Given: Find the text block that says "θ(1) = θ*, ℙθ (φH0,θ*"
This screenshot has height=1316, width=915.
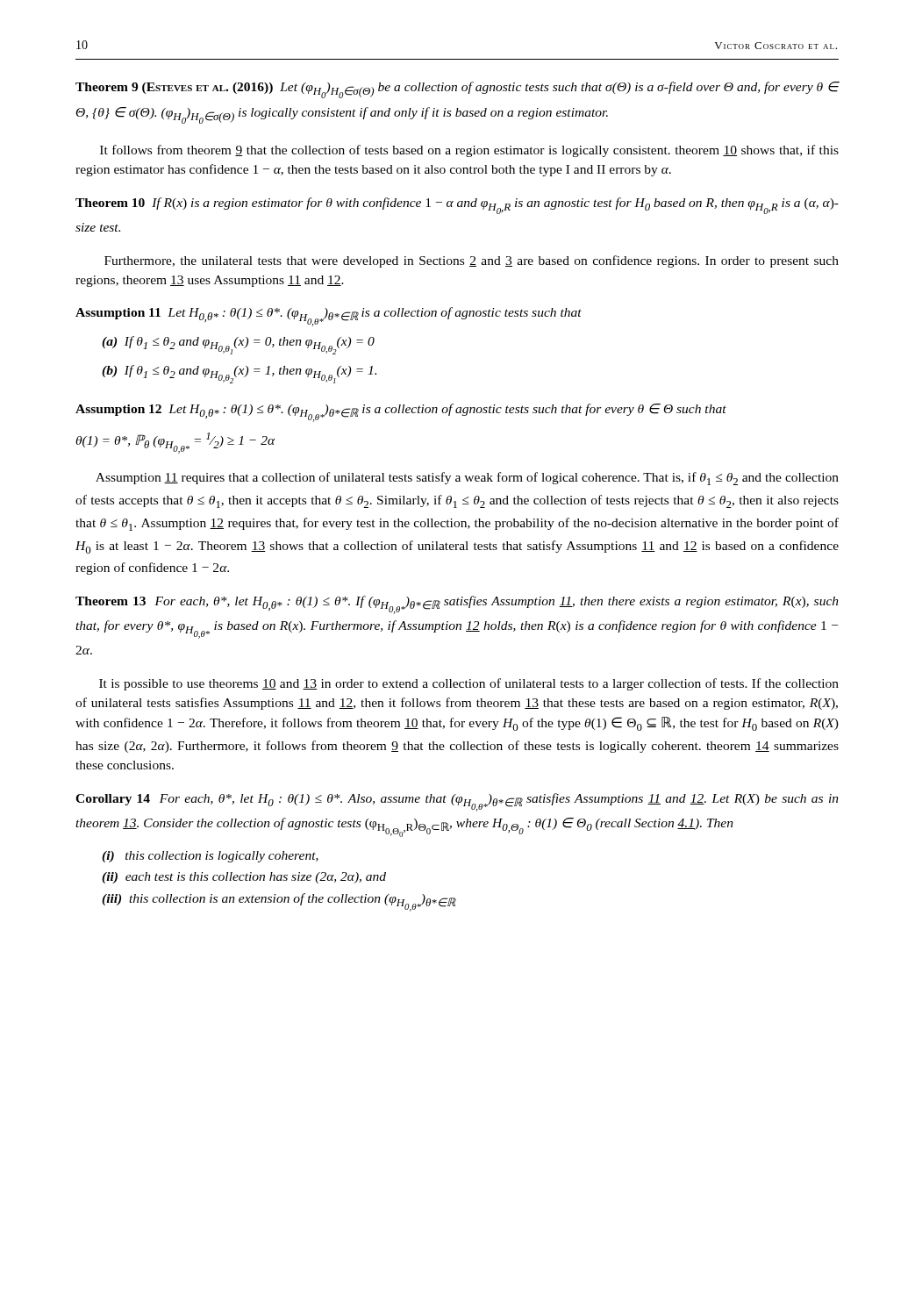Looking at the screenshot, I should (175, 441).
